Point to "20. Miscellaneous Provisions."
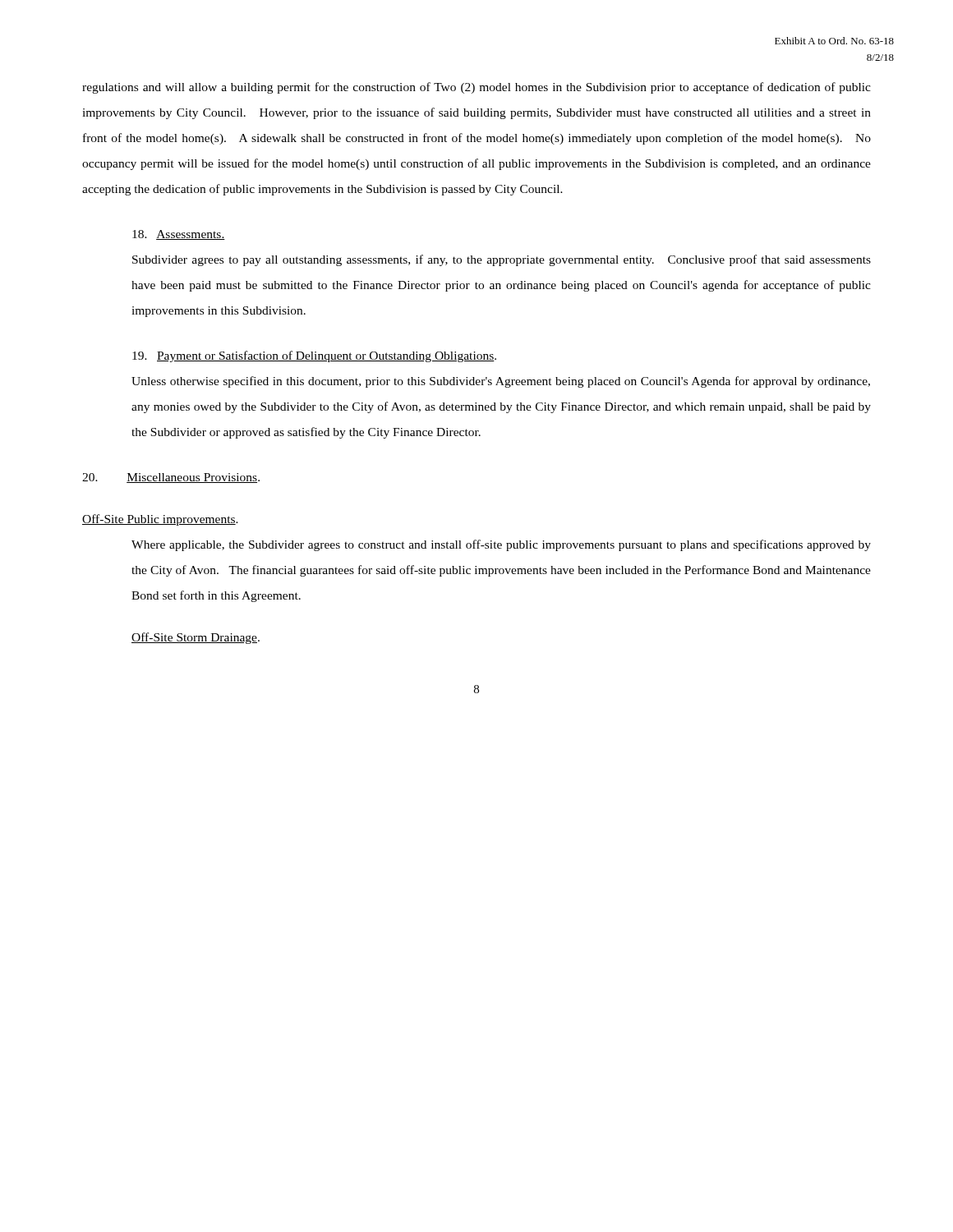 pos(171,477)
